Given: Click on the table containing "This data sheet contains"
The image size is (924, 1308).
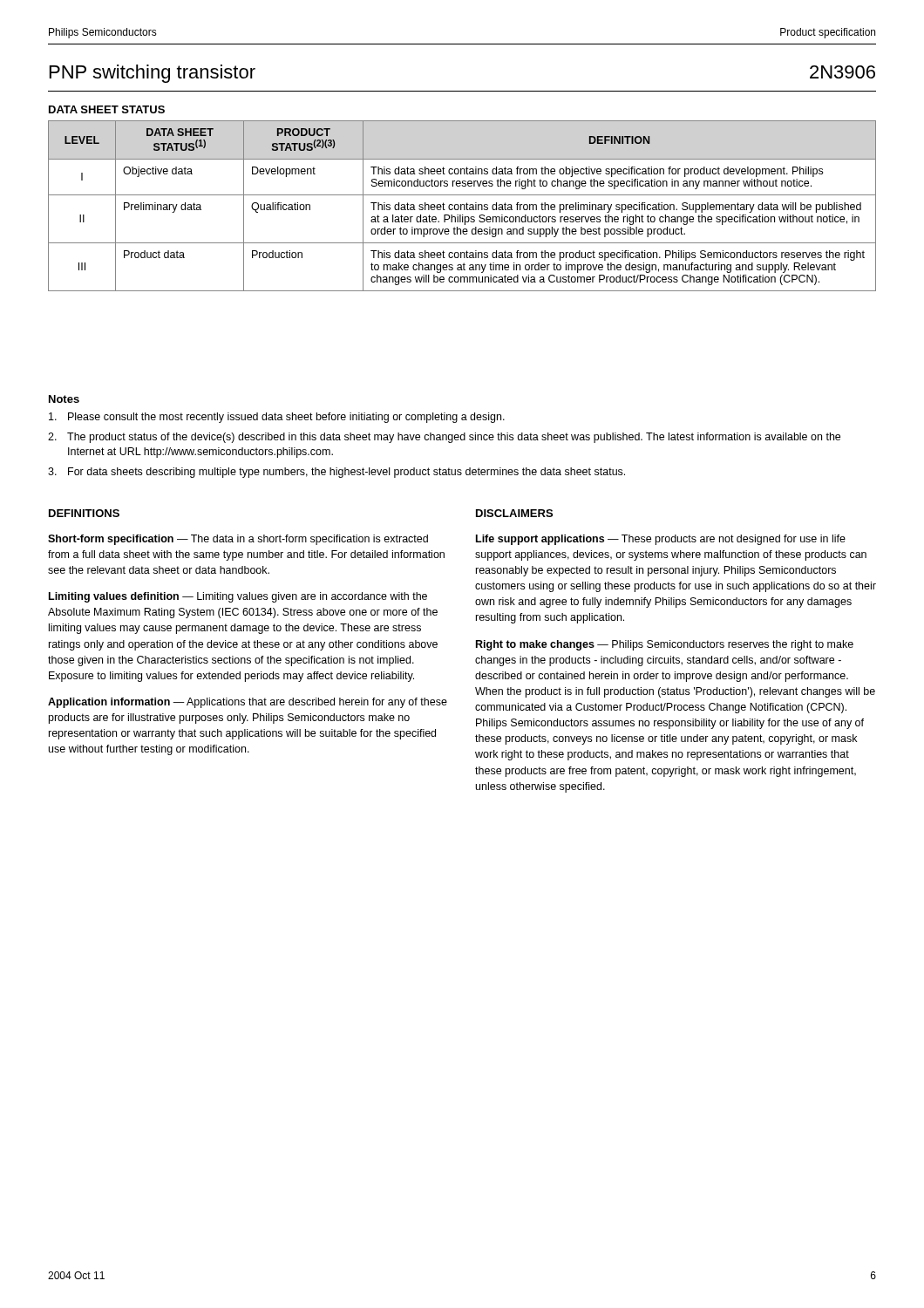Looking at the screenshot, I should point(462,206).
